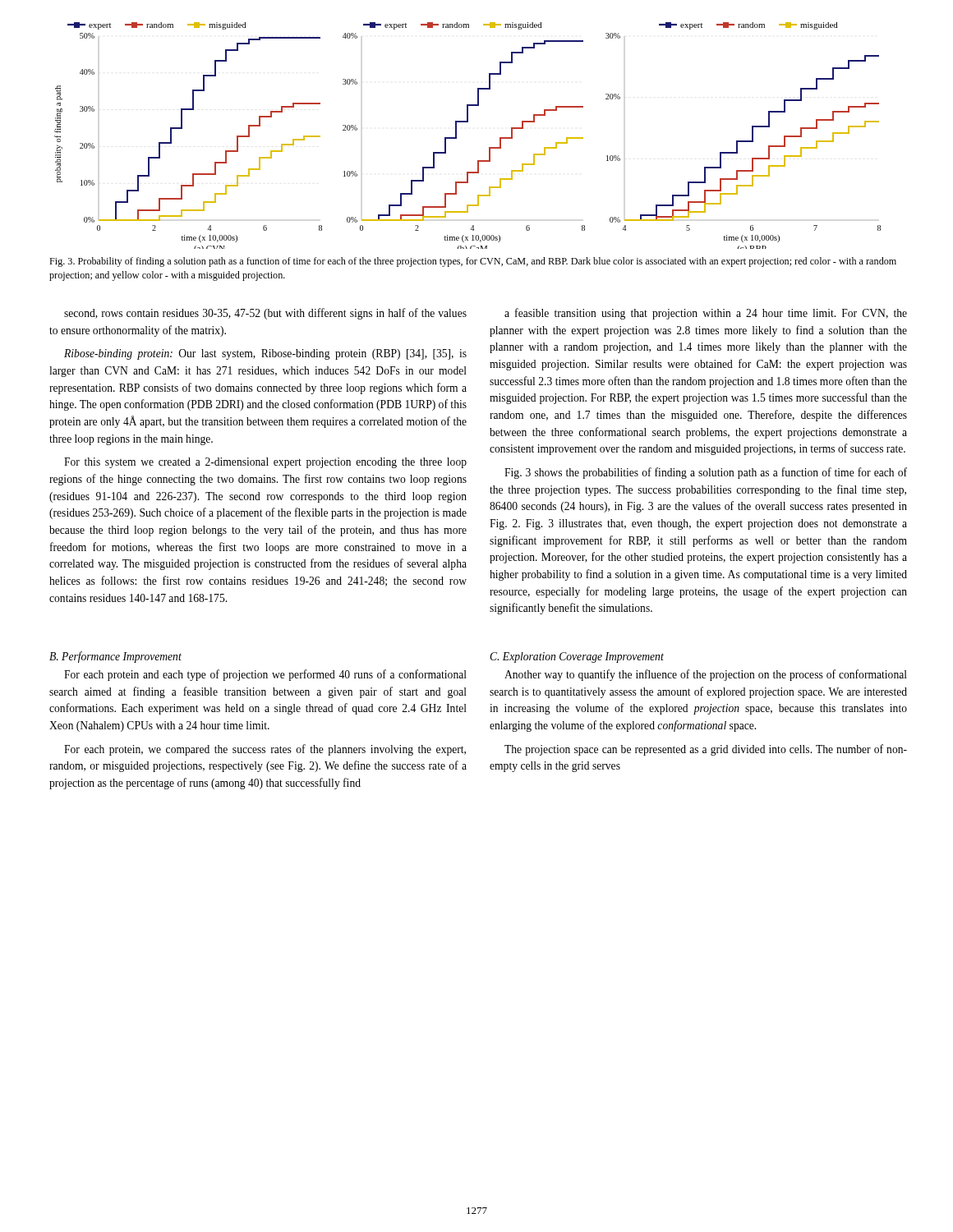Image resolution: width=953 pixels, height=1232 pixels.
Task: Point to "C. Exploration Coverage Improvement"
Action: [577, 657]
